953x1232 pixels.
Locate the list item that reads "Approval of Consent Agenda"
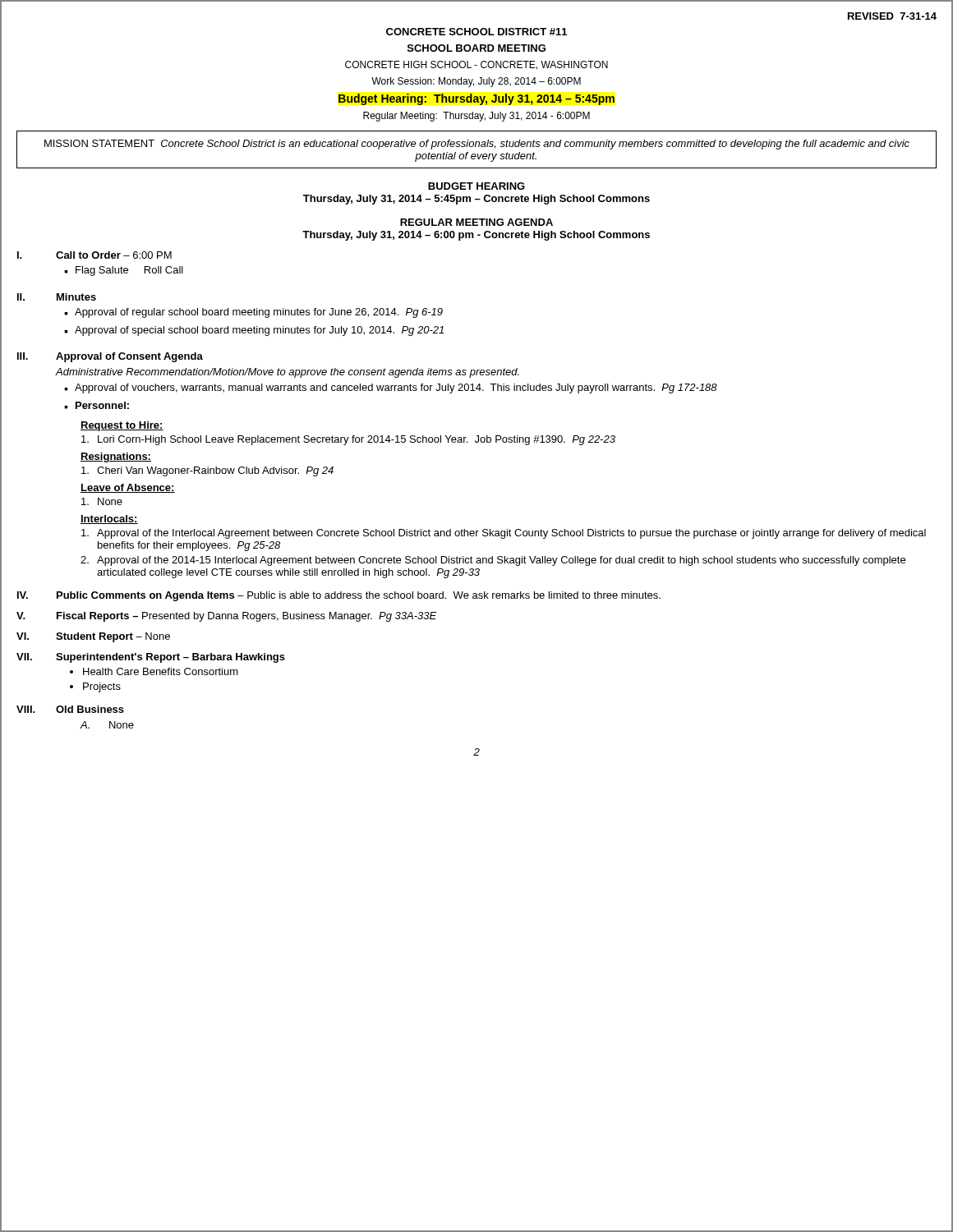(129, 356)
